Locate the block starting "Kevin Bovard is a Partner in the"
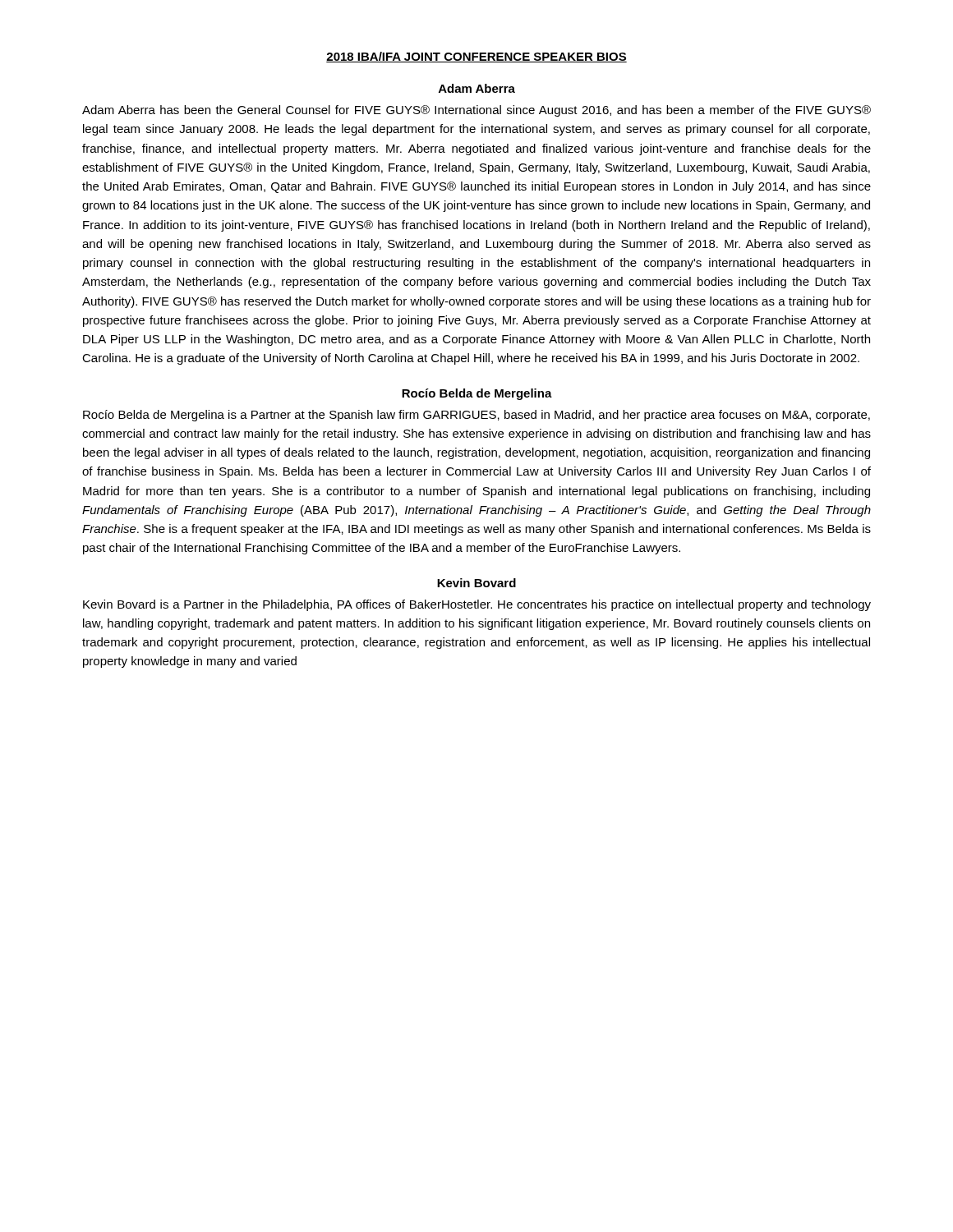 476,632
